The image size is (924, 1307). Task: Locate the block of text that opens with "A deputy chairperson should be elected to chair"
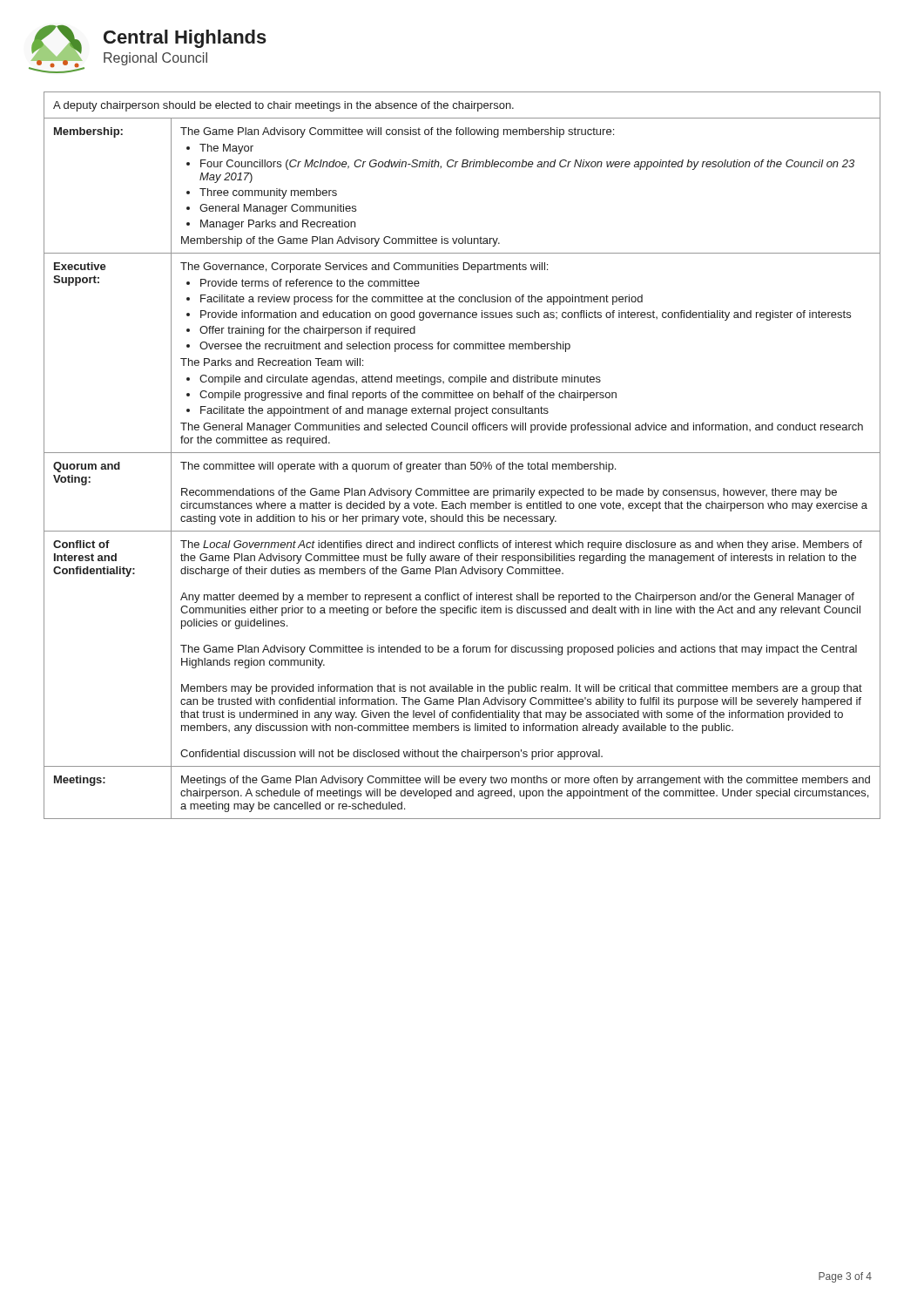(284, 105)
